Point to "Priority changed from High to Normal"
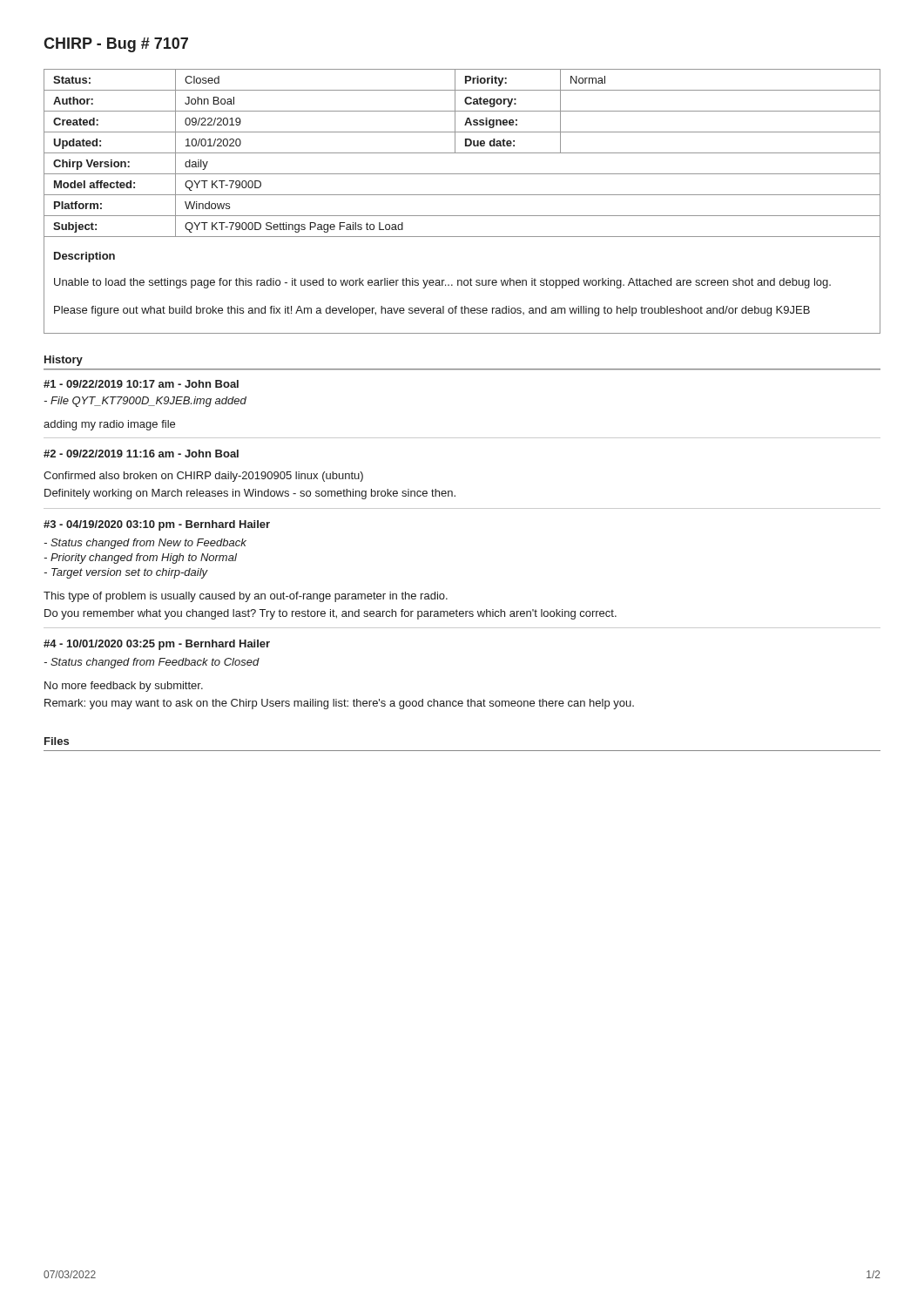The height and width of the screenshot is (1307, 924). (140, 557)
